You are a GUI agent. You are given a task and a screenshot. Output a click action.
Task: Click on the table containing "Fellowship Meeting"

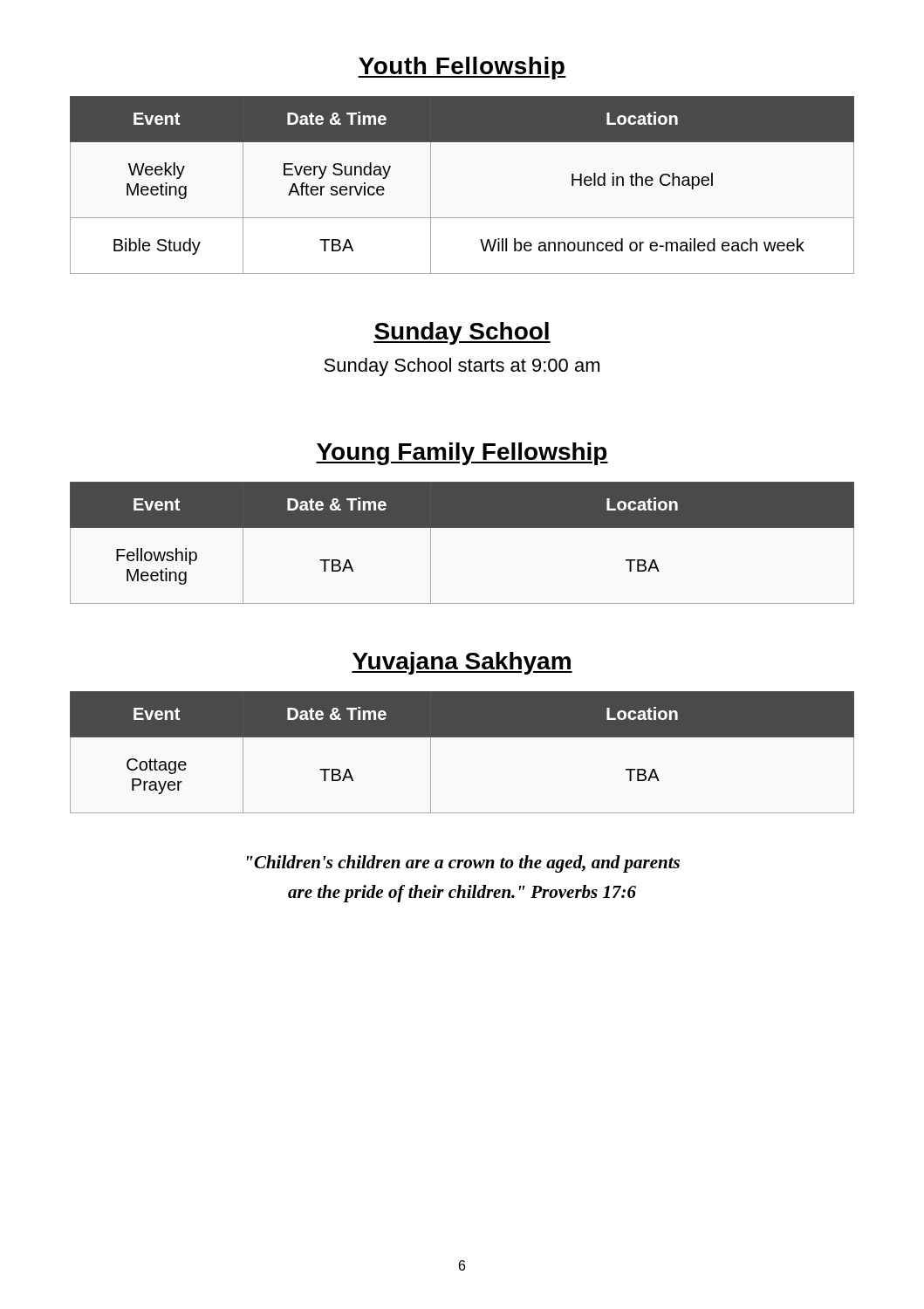pos(462,543)
